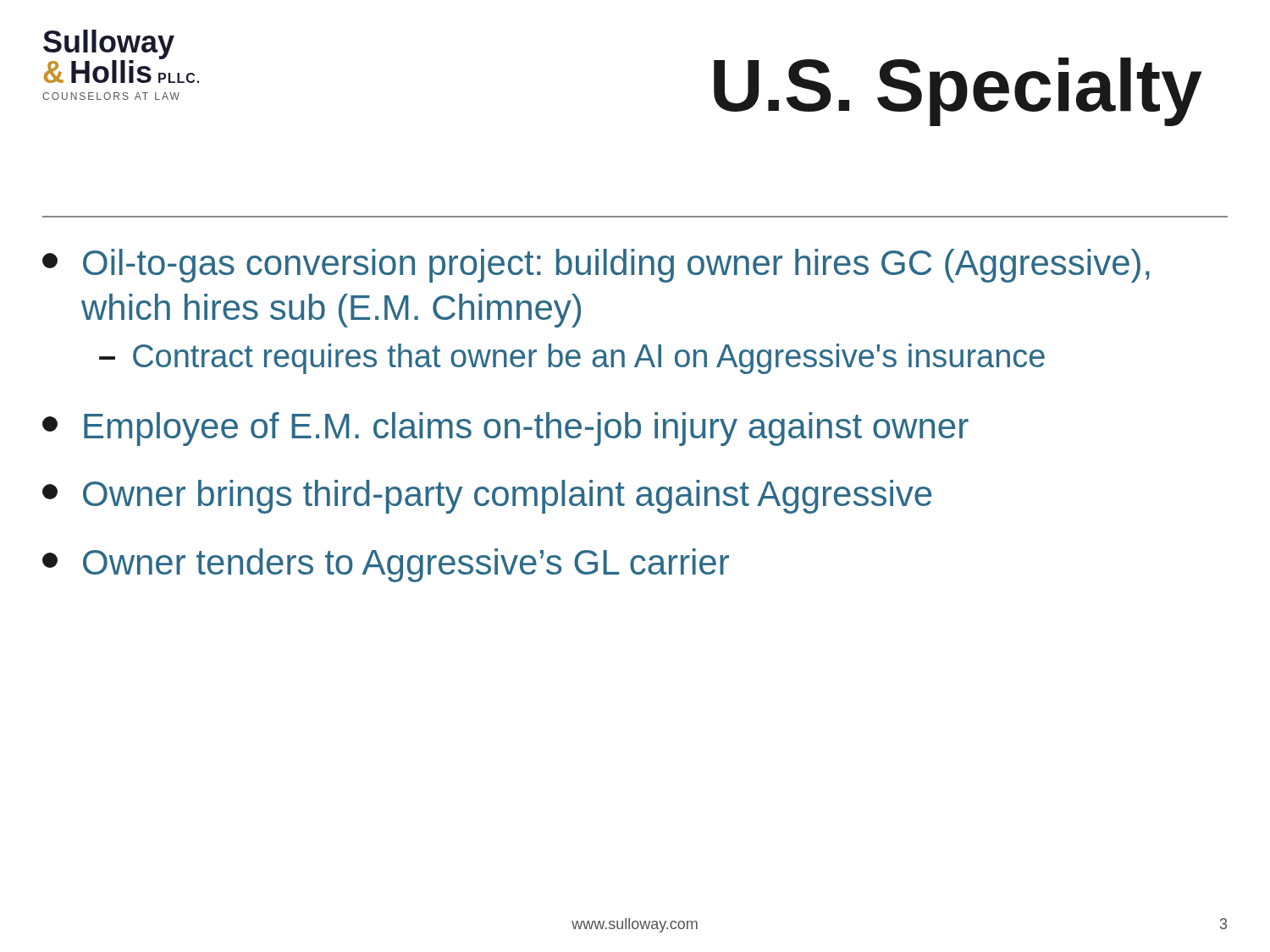The width and height of the screenshot is (1270, 952).
Task: Find the logo
Action: point(135,65)
